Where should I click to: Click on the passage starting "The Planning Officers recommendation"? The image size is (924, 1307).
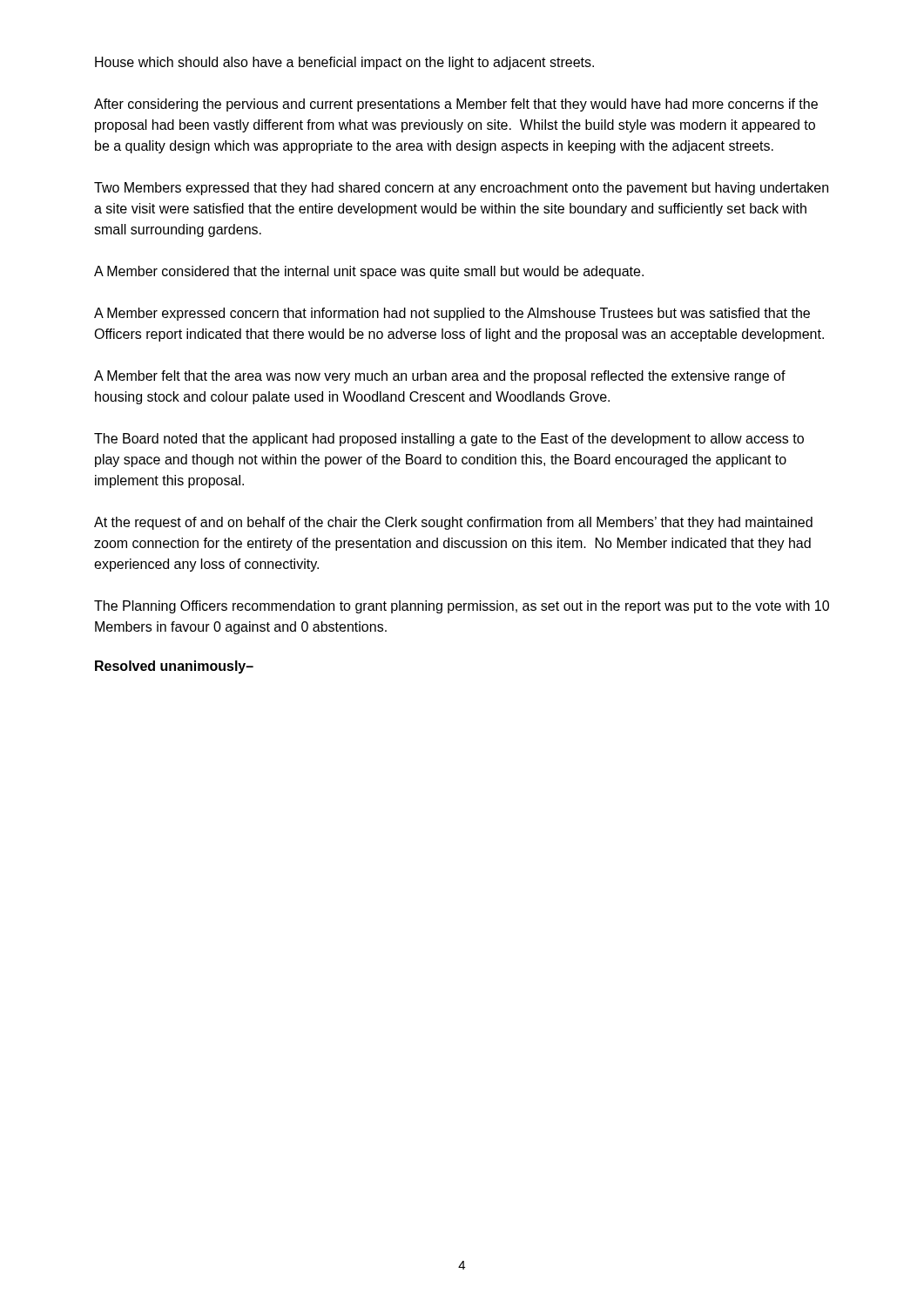coord(462,616)
